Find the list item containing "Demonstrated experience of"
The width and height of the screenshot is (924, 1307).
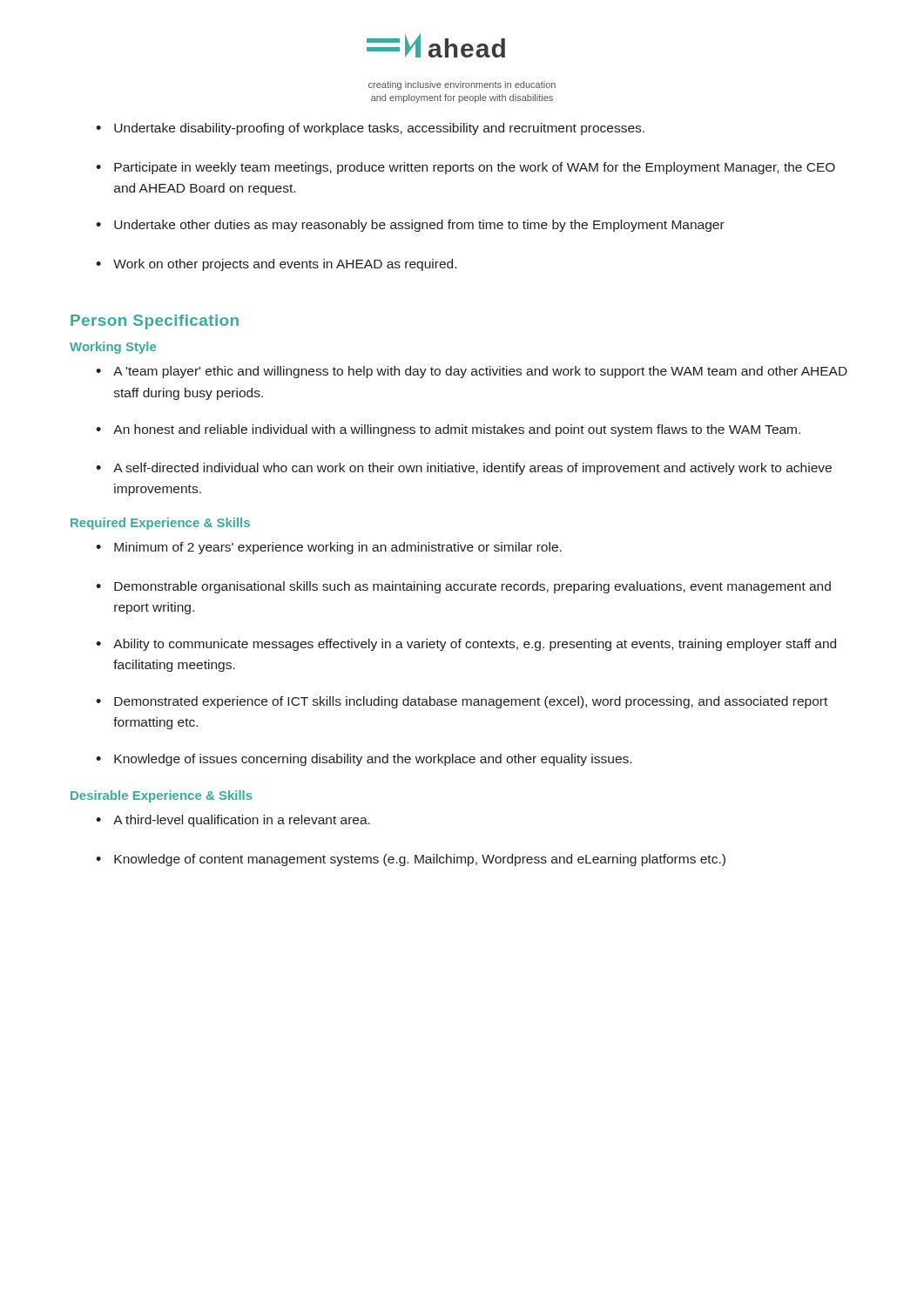(x=484, y=712)
